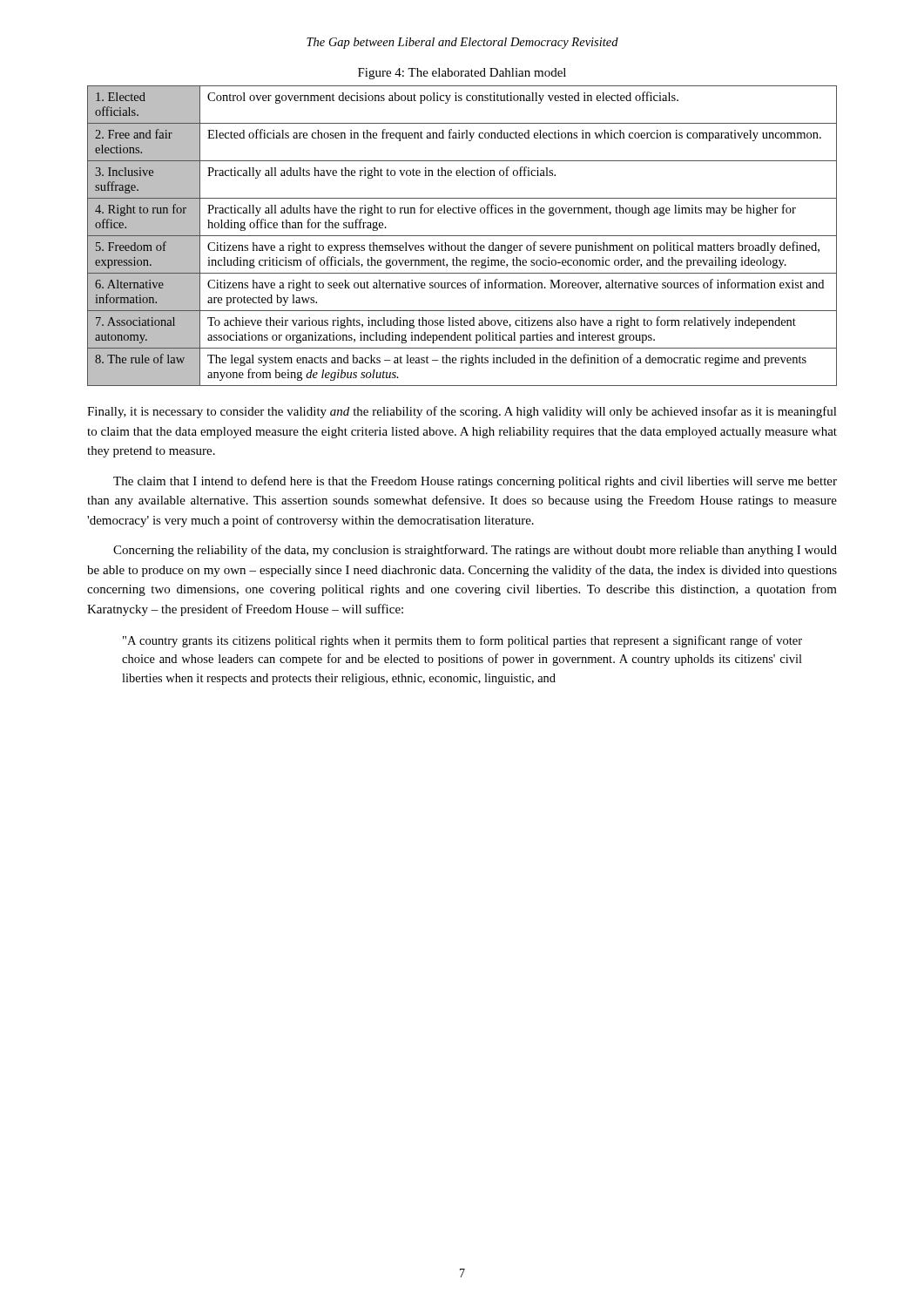This screenshot has width=924, height=1307.
Task: Click on the block starting "The claim that I intend"
Action: 462,500
